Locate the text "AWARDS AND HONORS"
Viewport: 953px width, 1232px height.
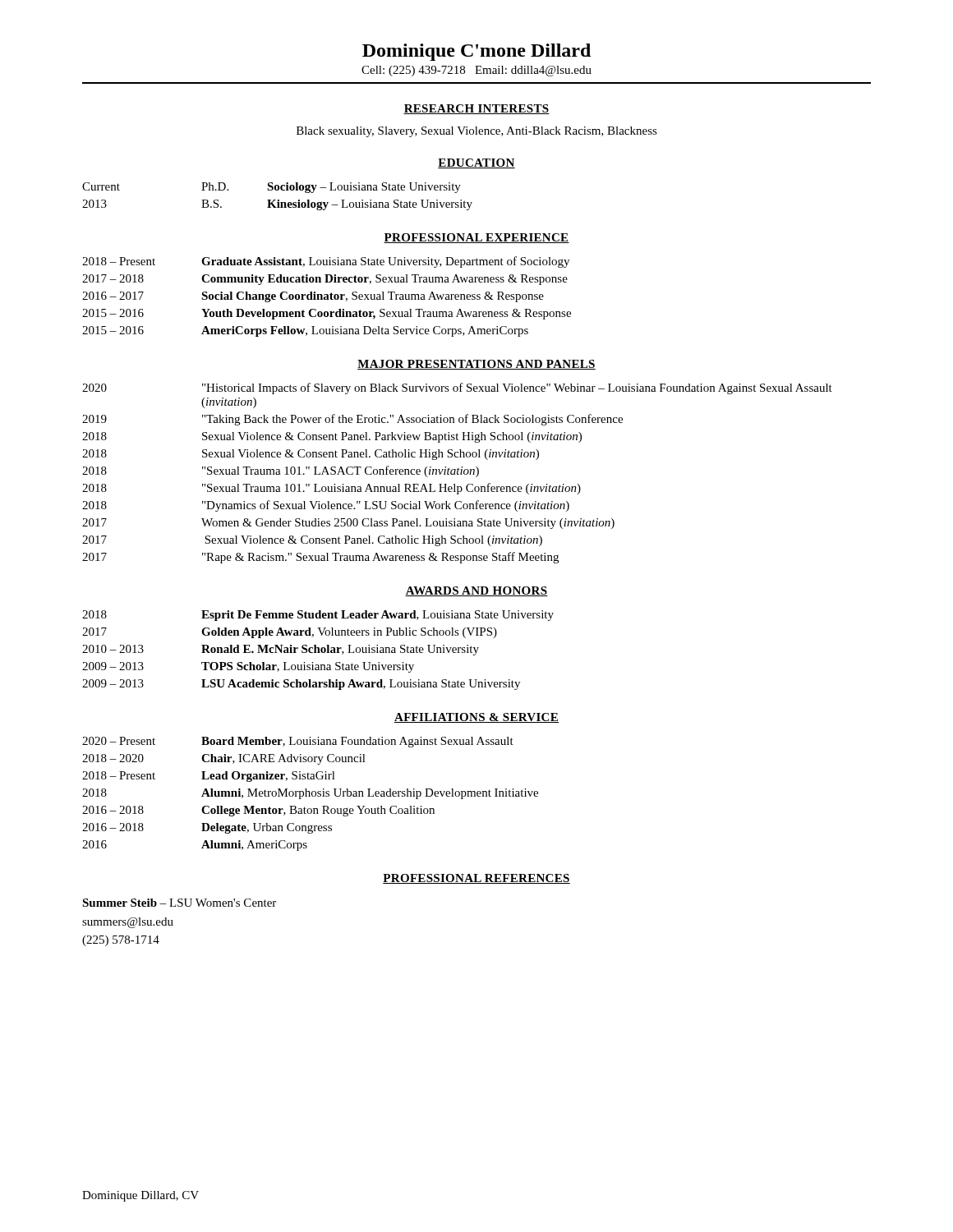click(476, 591)
